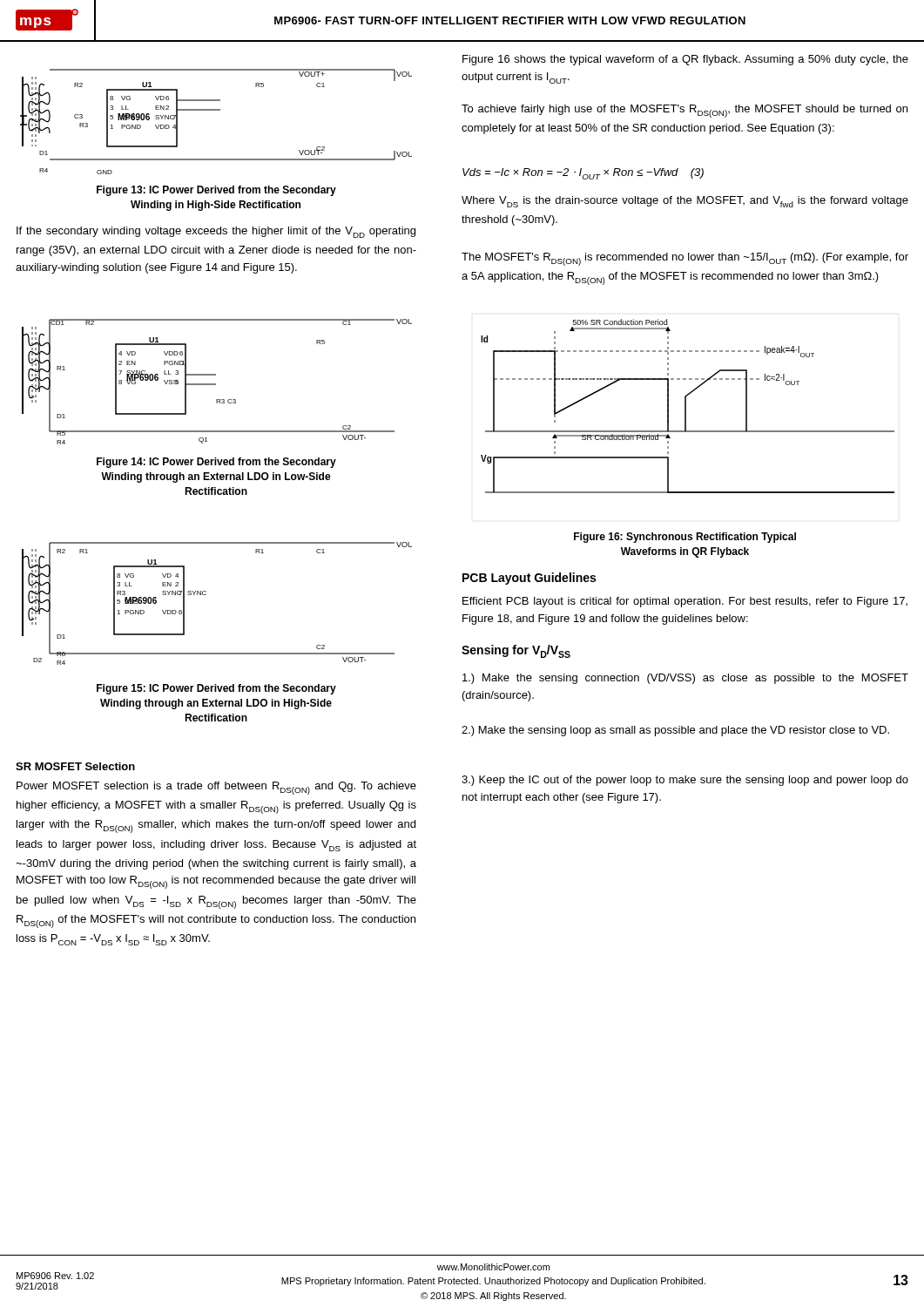
Task: Find the text block that reads "The MOSFET's RDS(ON) is recommended no lower than"
Action: point(685,267)
